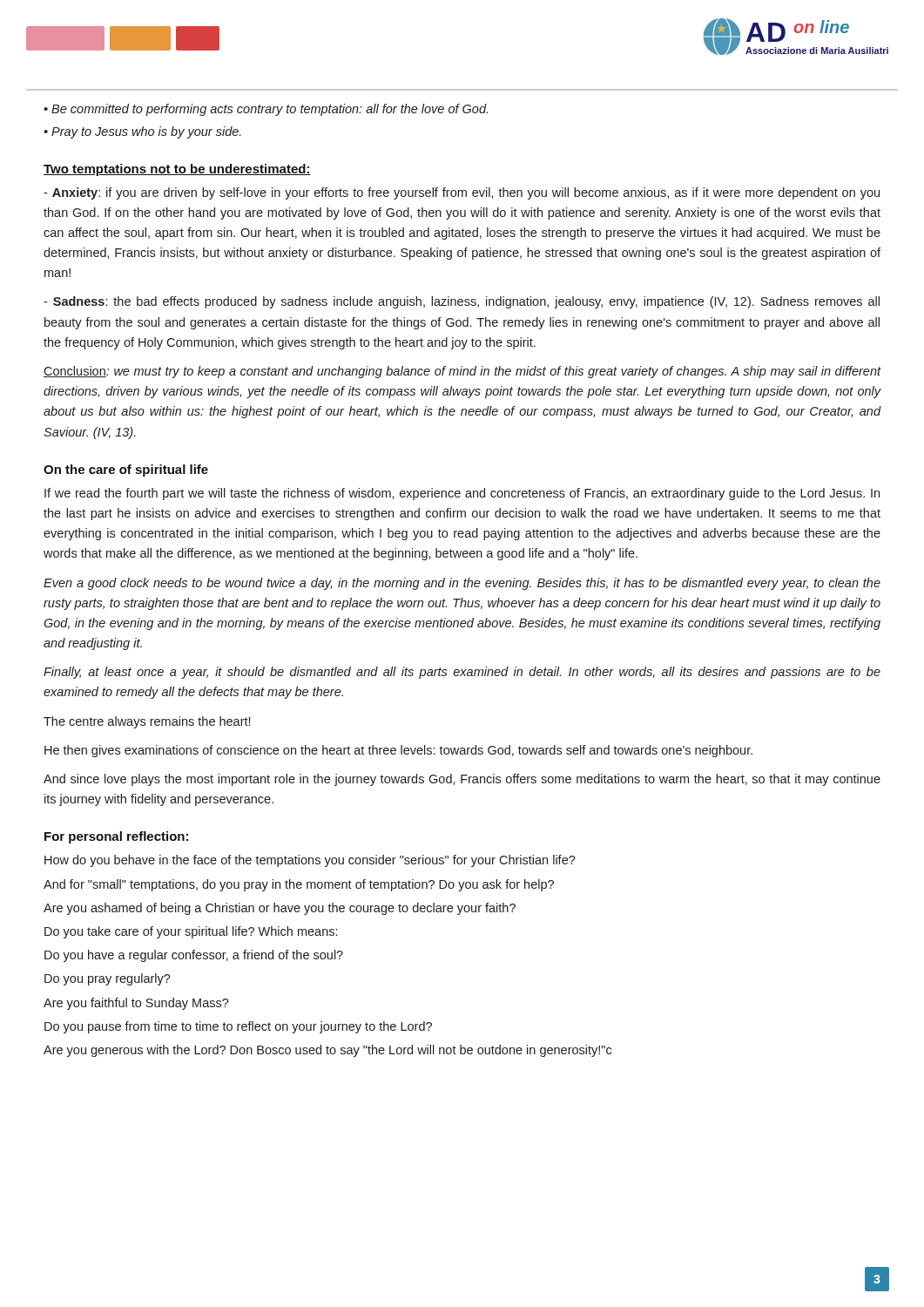Click where it says "Two temptations not to be underestimated:"
924x1307 pixels.
[177, 168]
